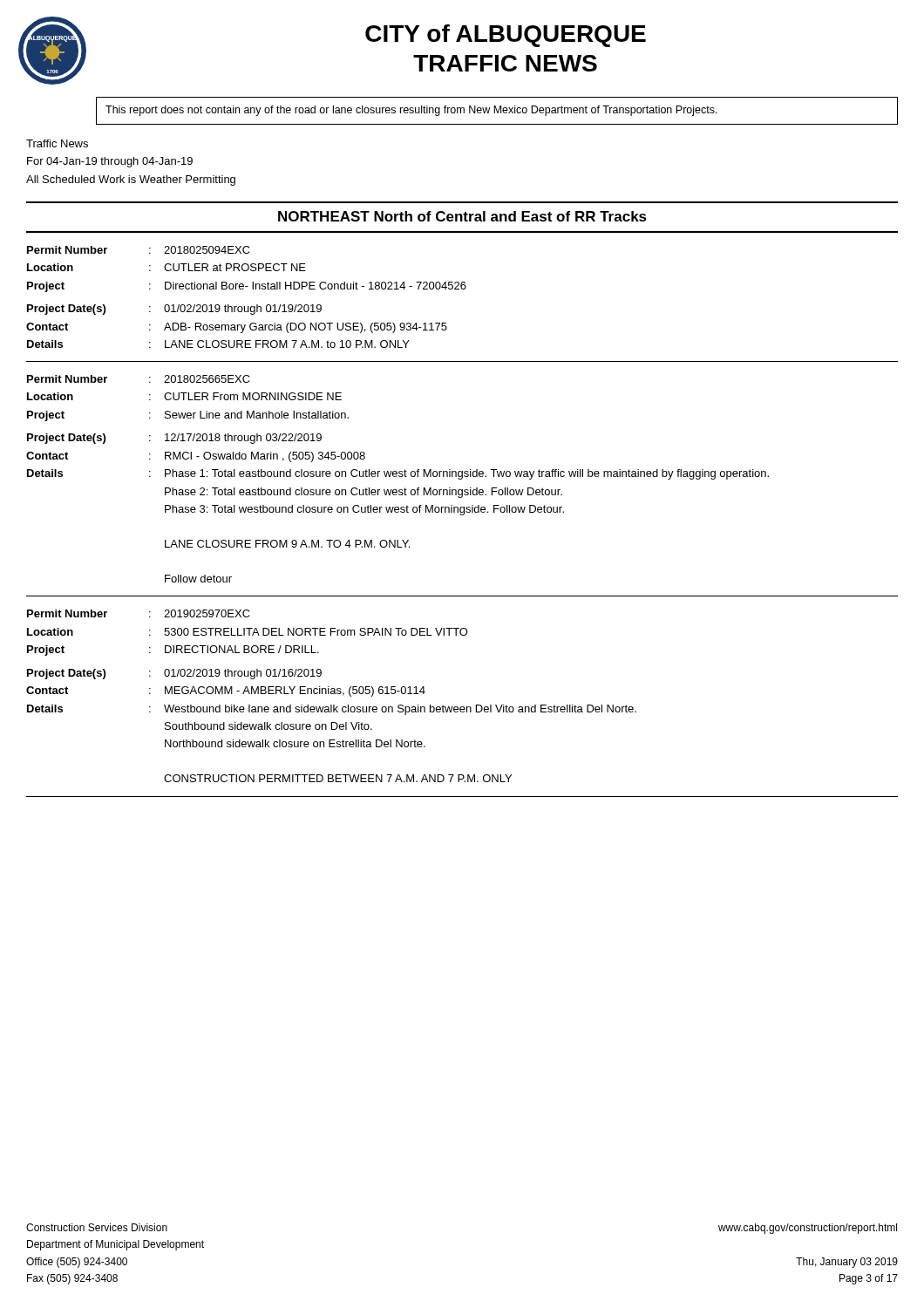Find the text starting "LANE CLOSURE FROM 7 A.M."

click(287, 344)
